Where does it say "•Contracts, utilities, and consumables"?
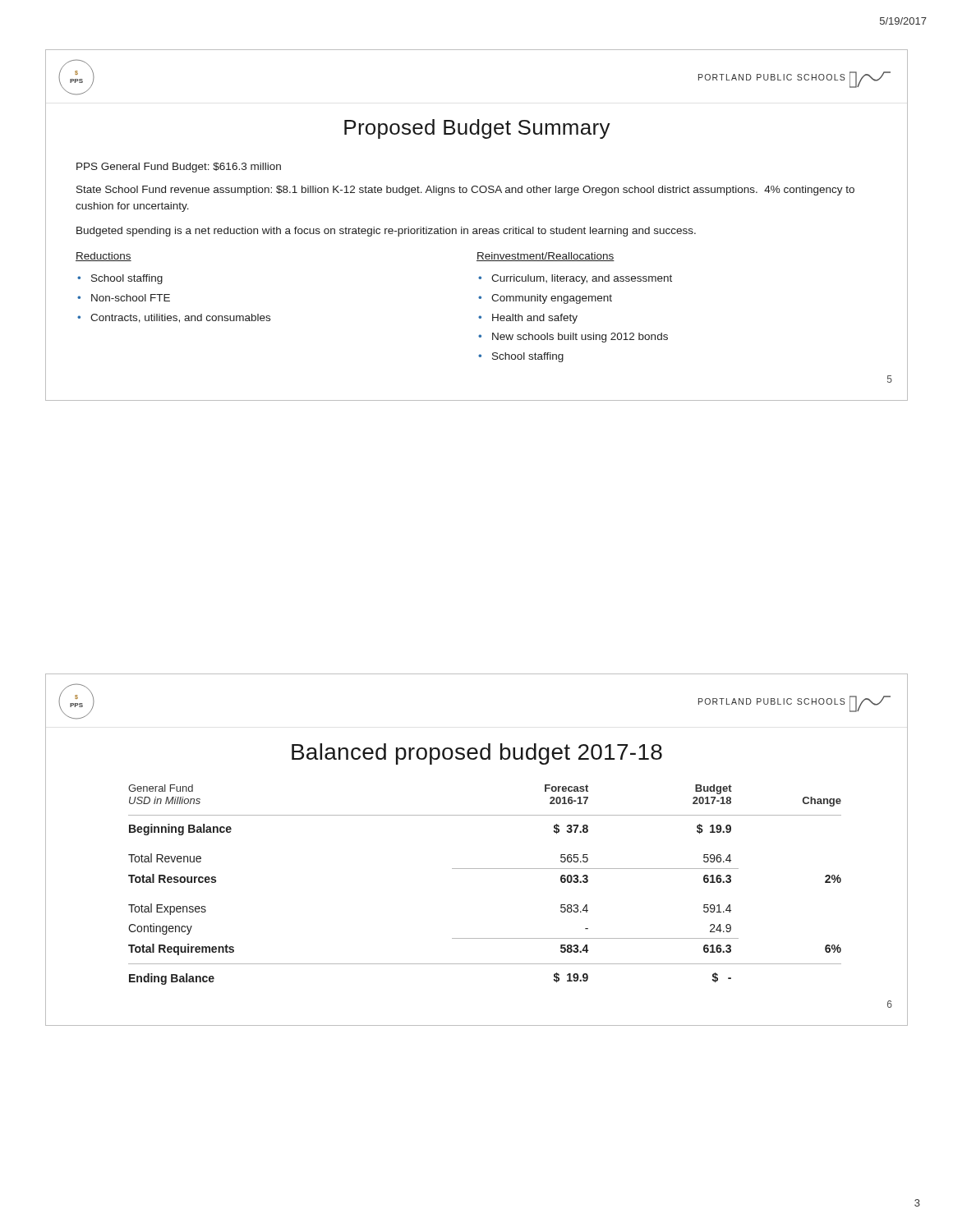 point(174,317)
